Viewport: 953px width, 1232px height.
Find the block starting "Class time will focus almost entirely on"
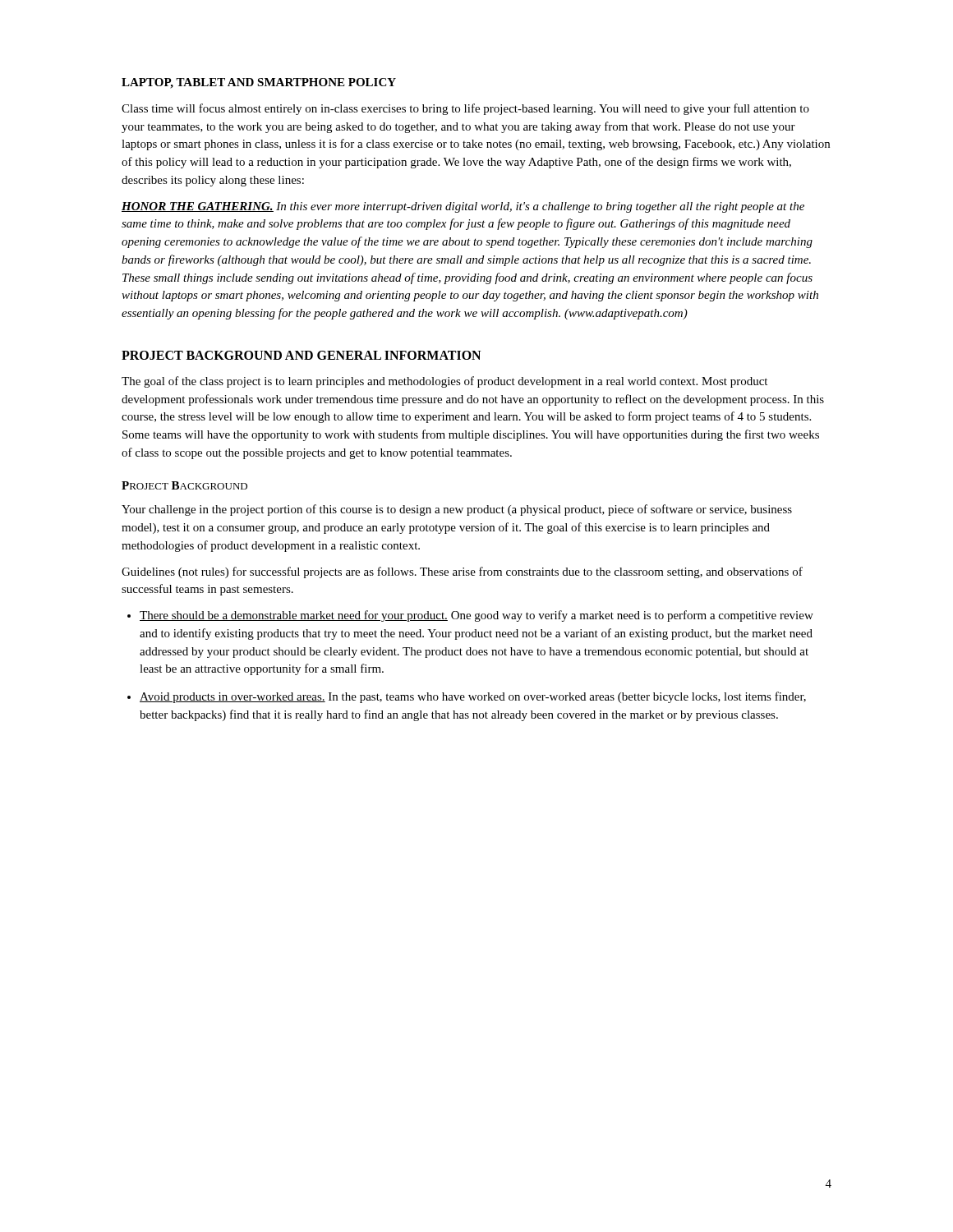coord(476,145)
